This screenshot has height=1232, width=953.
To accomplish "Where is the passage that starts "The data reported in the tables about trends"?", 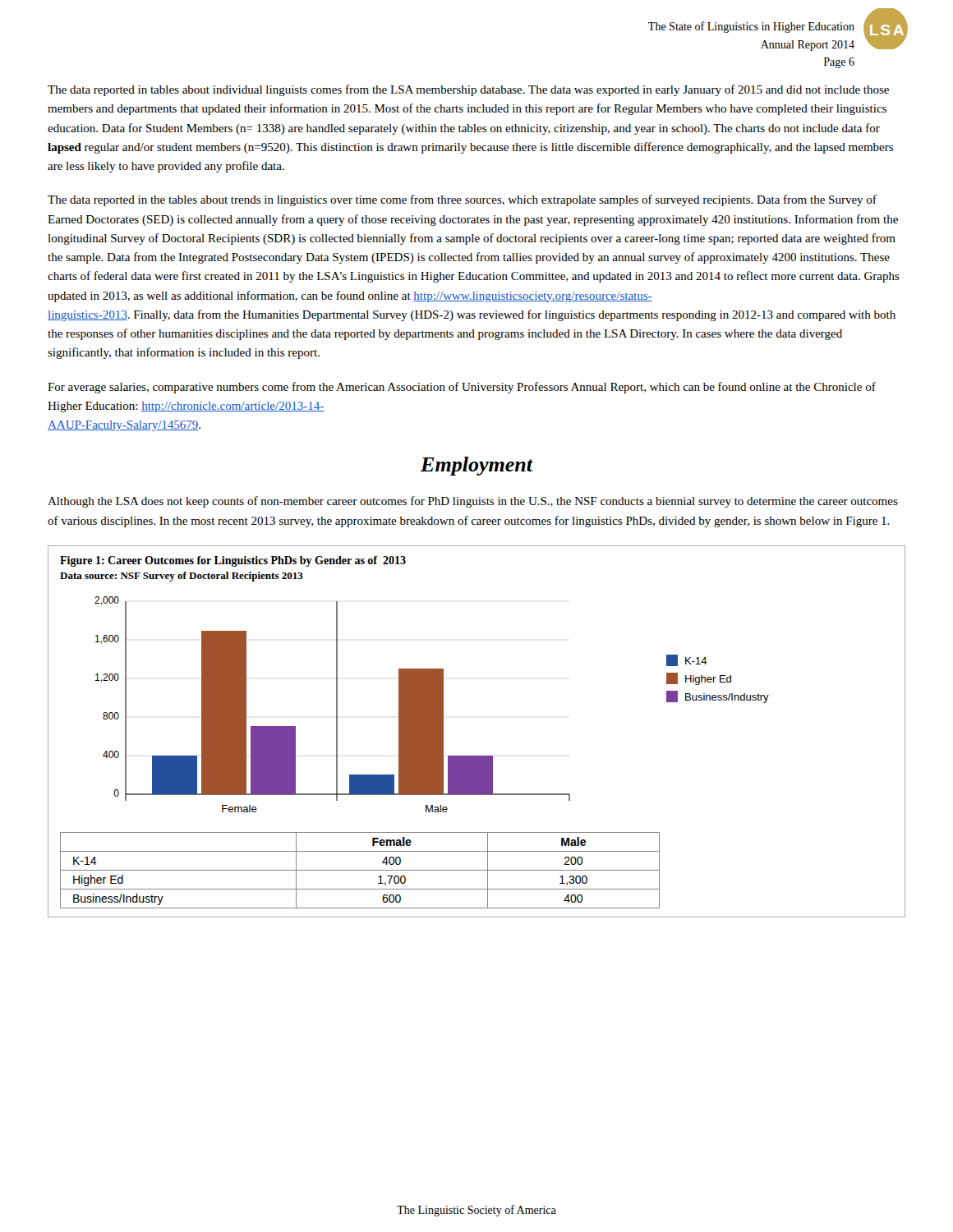I will [x=474, y=276].
